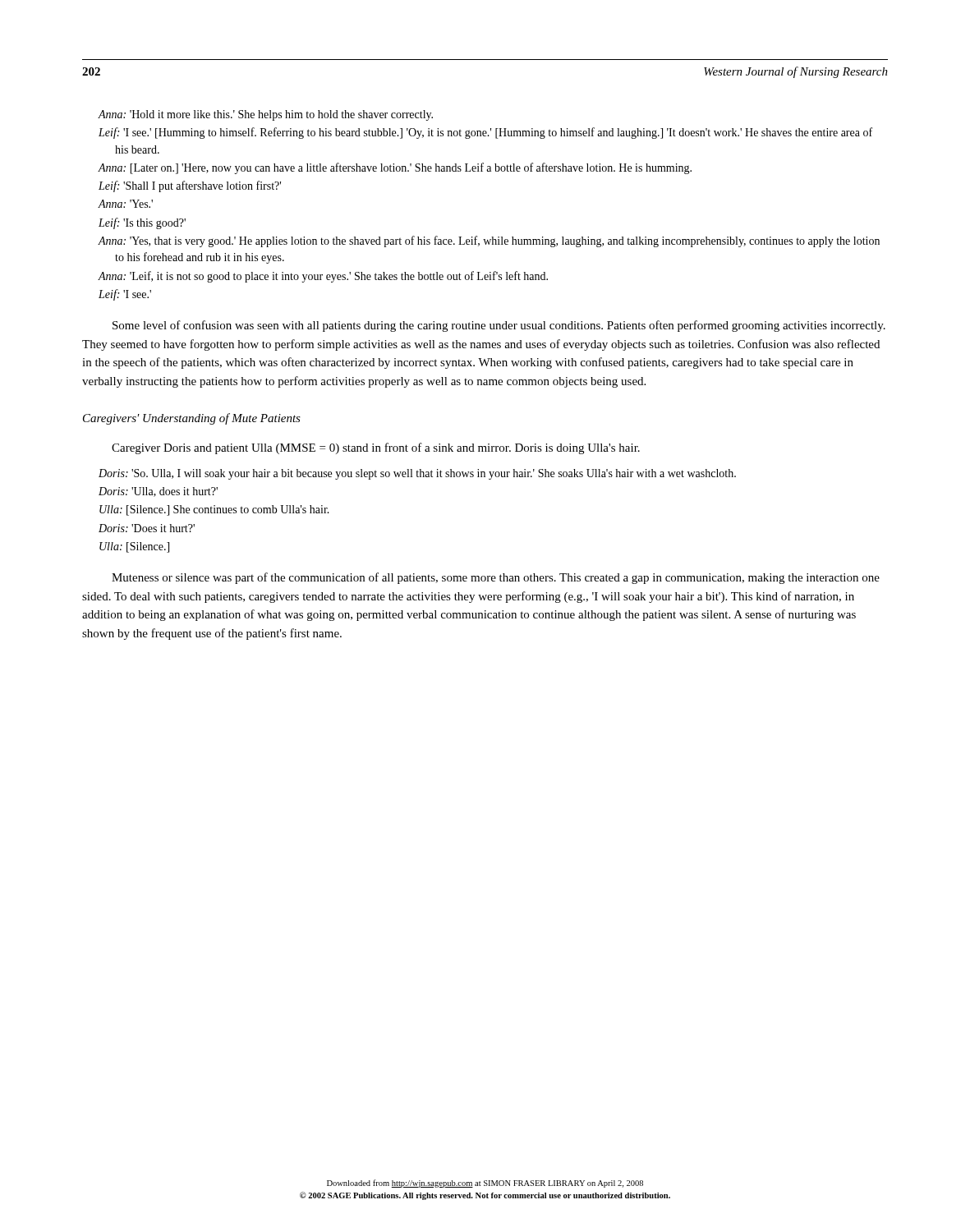Select the list item that says "Doris: 'Ulla, does it hurt?'"
The width and height of the screenshot is (970, 1232).
158,492
